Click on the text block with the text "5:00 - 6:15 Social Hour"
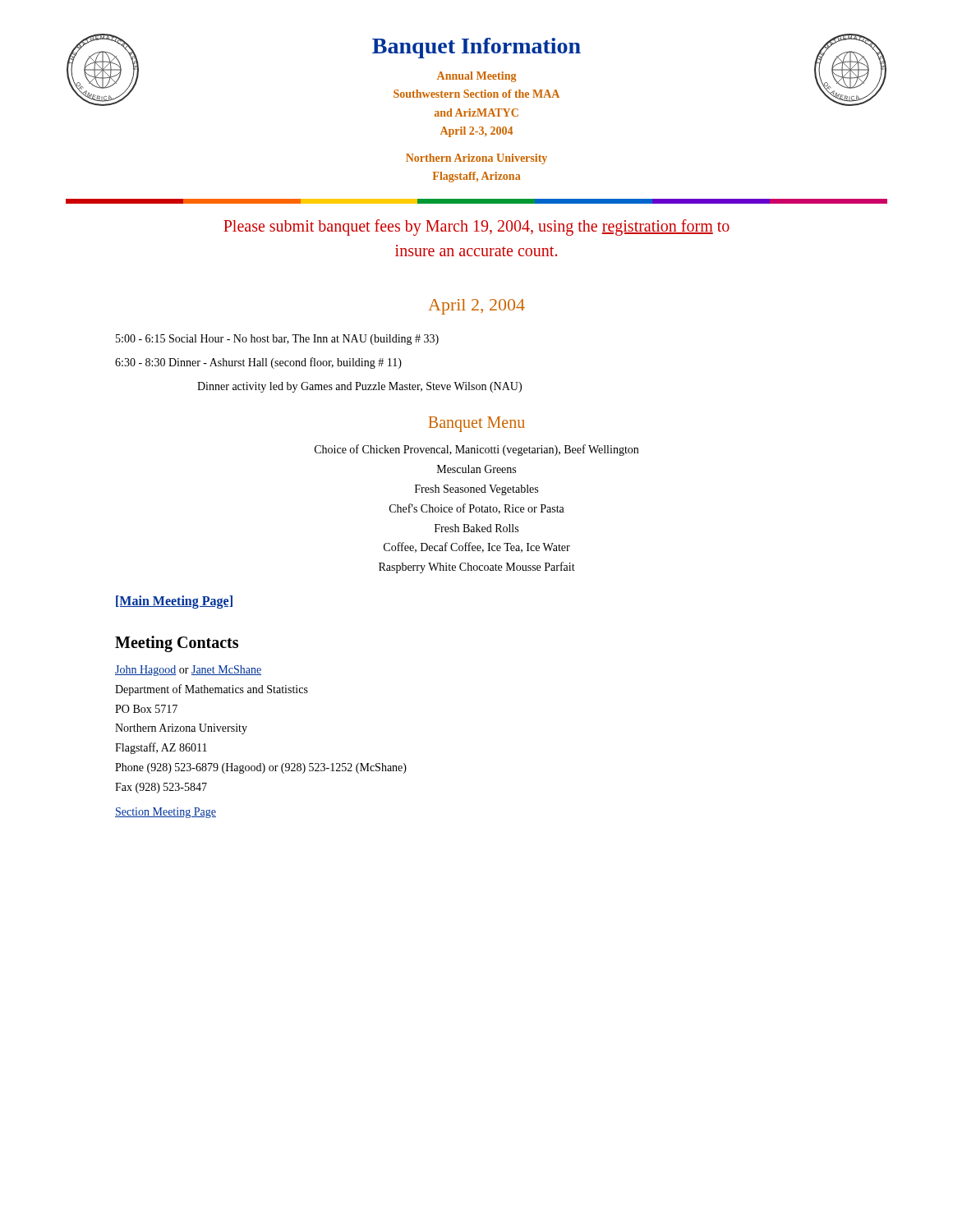953x1232 pixels. coord(277,340)
